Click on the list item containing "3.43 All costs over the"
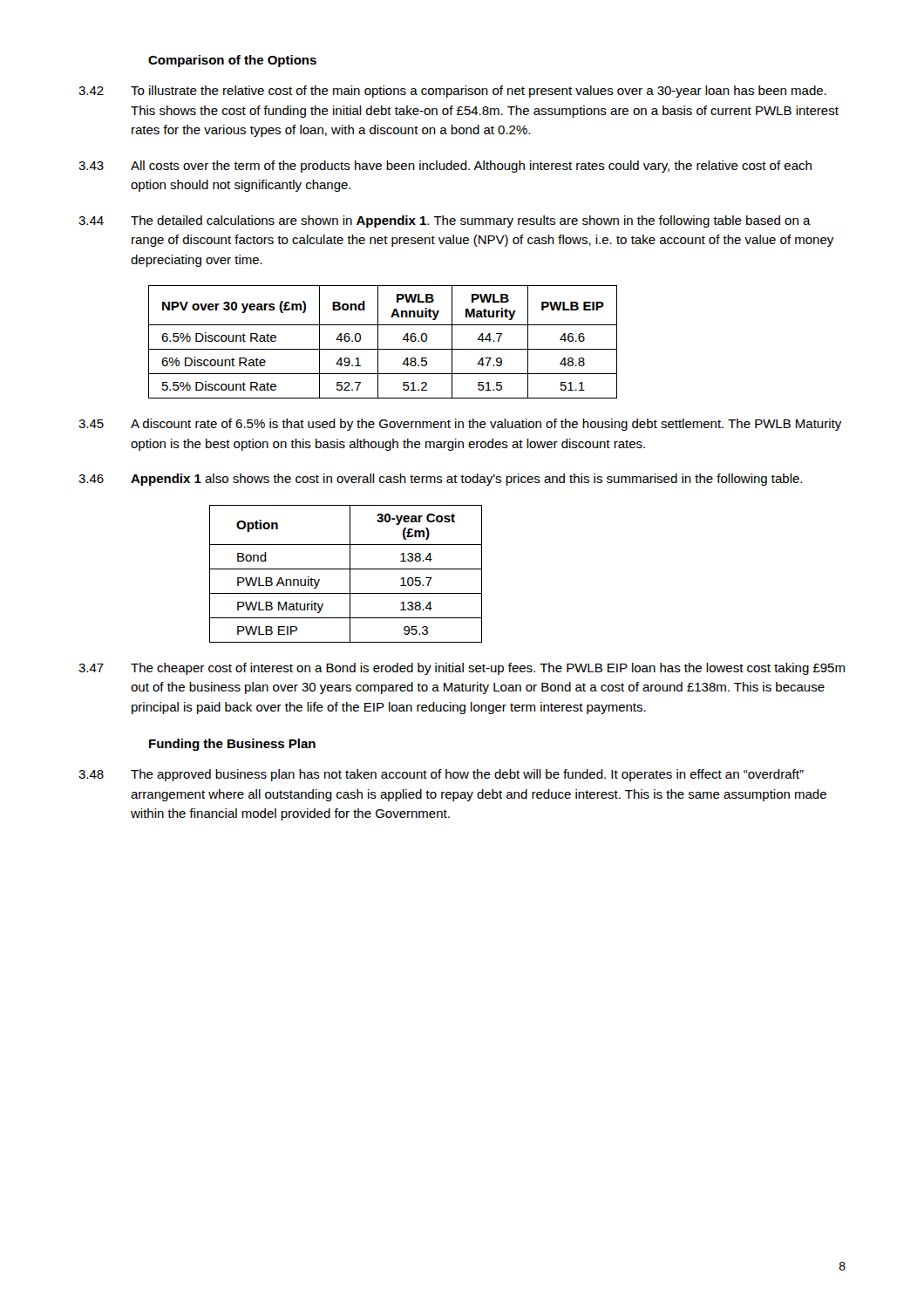Screen dimensions: 1308x924 (x=462, y=175)
